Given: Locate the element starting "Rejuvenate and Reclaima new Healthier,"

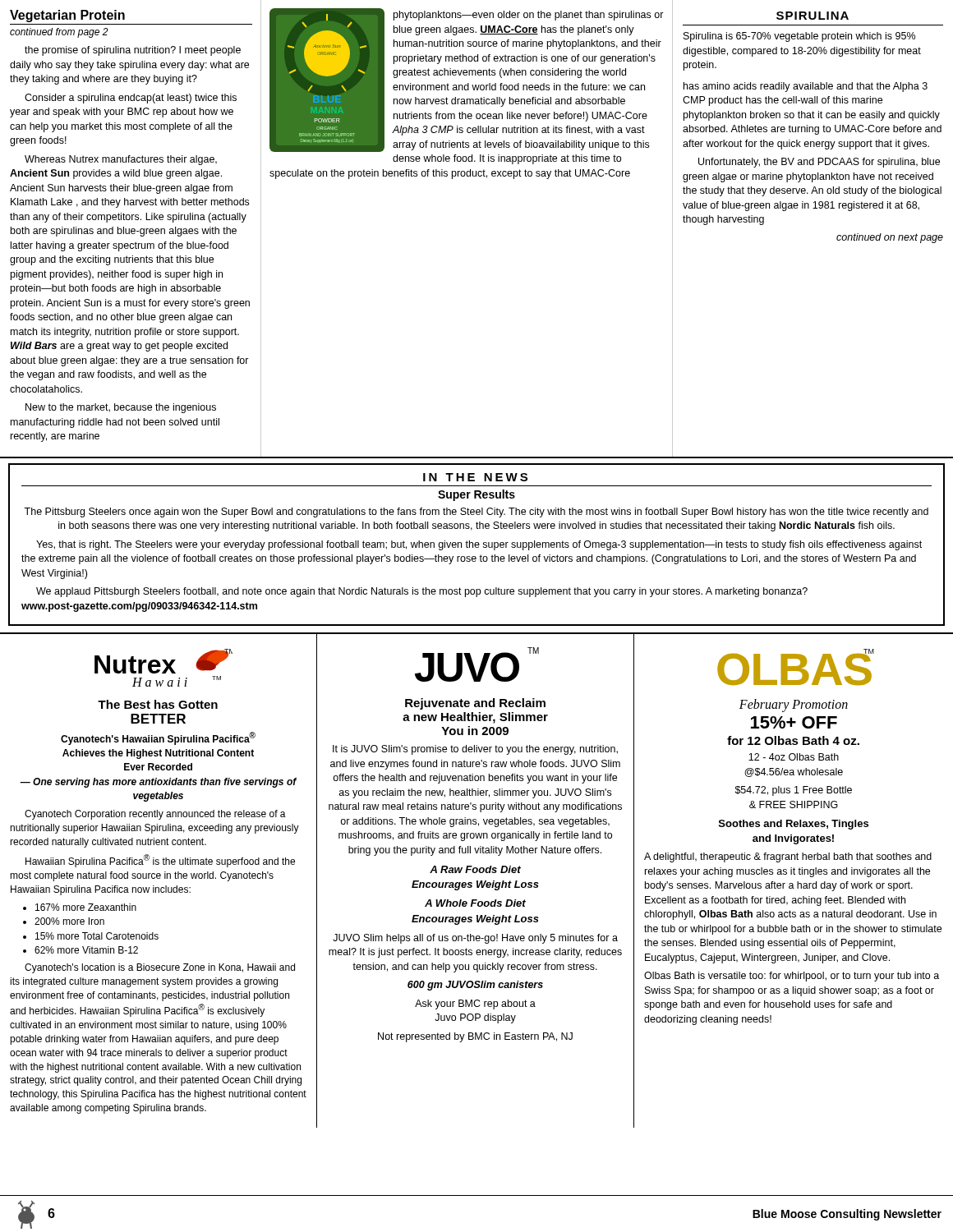Looking at the screenshot, I should [475, 717].
